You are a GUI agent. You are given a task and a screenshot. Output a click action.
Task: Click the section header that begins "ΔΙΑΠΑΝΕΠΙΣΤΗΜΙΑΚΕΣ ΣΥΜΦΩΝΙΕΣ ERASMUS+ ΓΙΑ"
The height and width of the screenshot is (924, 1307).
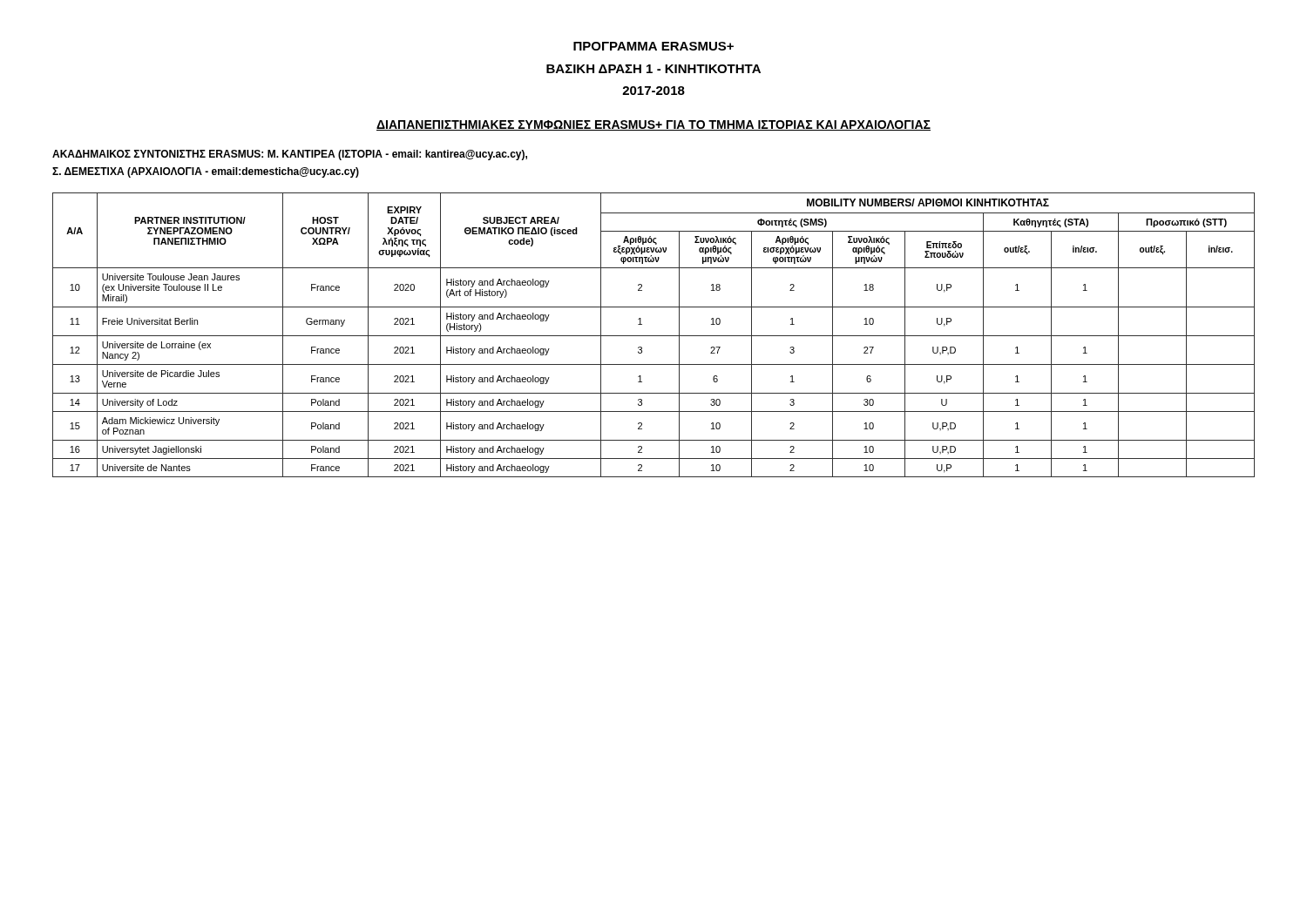click(x=654, y=124)
